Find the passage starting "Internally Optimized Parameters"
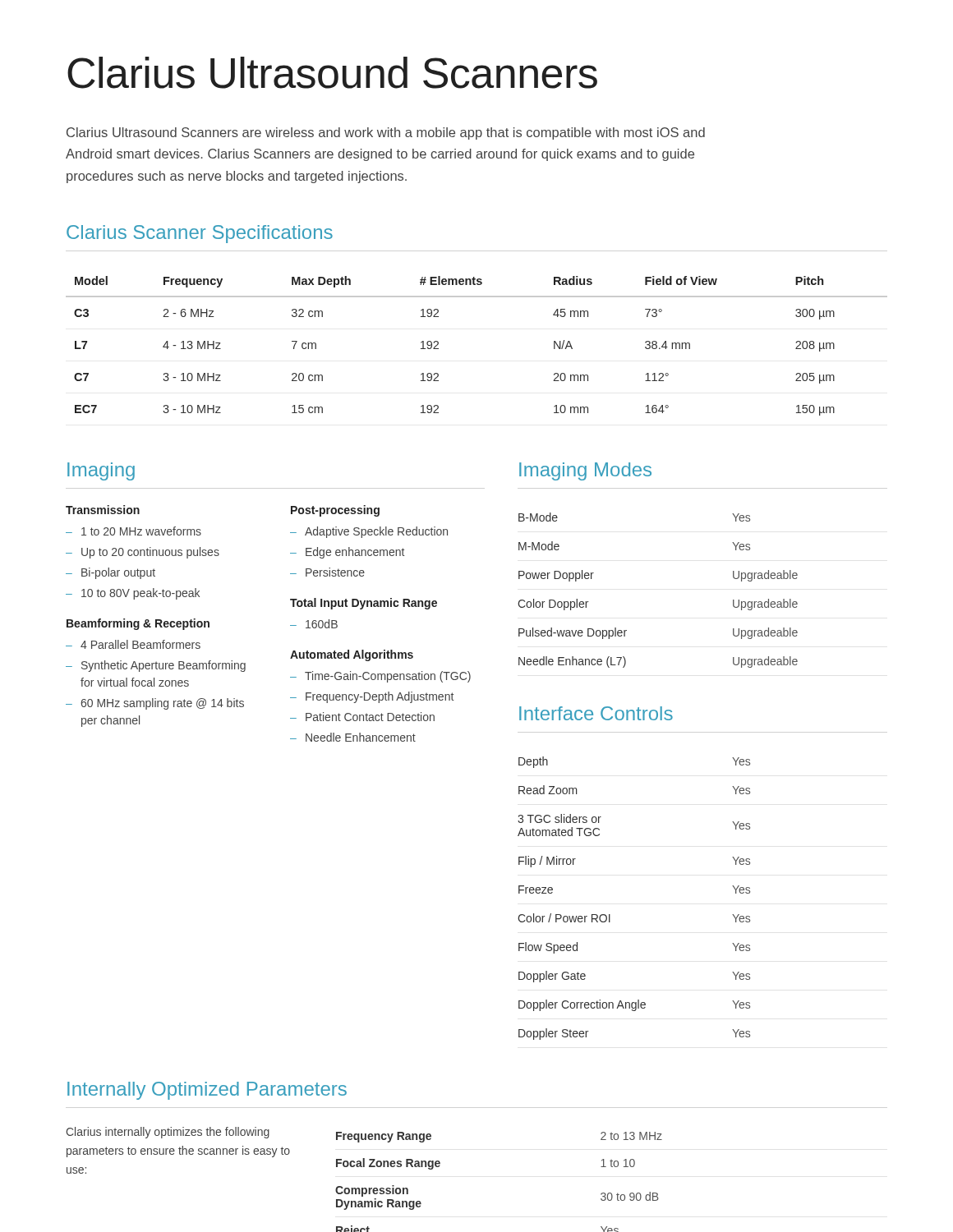This screenshot has height=1232, width=953. (207, 1091)
